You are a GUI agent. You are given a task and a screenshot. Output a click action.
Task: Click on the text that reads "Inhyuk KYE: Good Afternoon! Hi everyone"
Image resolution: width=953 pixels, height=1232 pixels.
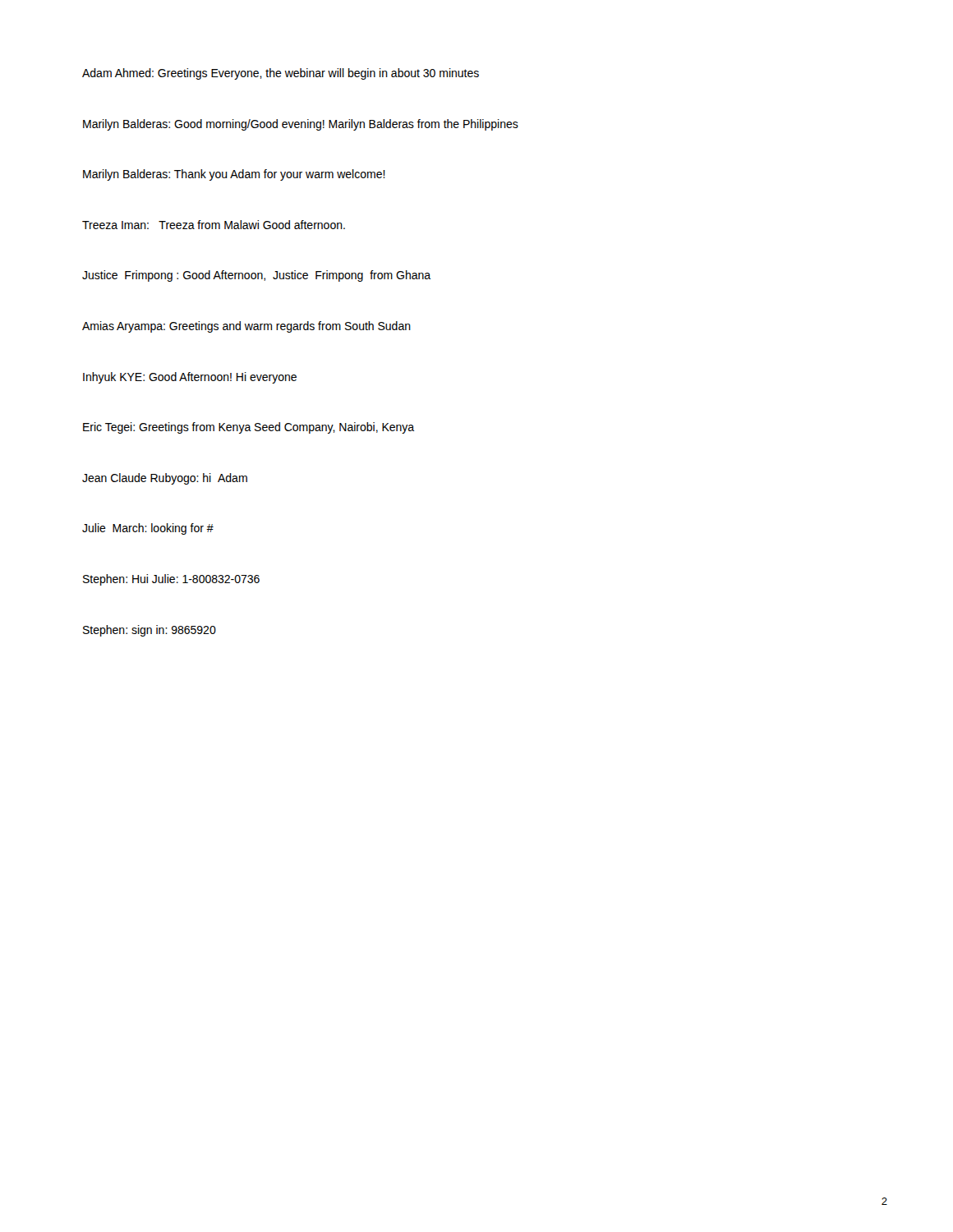190,377
